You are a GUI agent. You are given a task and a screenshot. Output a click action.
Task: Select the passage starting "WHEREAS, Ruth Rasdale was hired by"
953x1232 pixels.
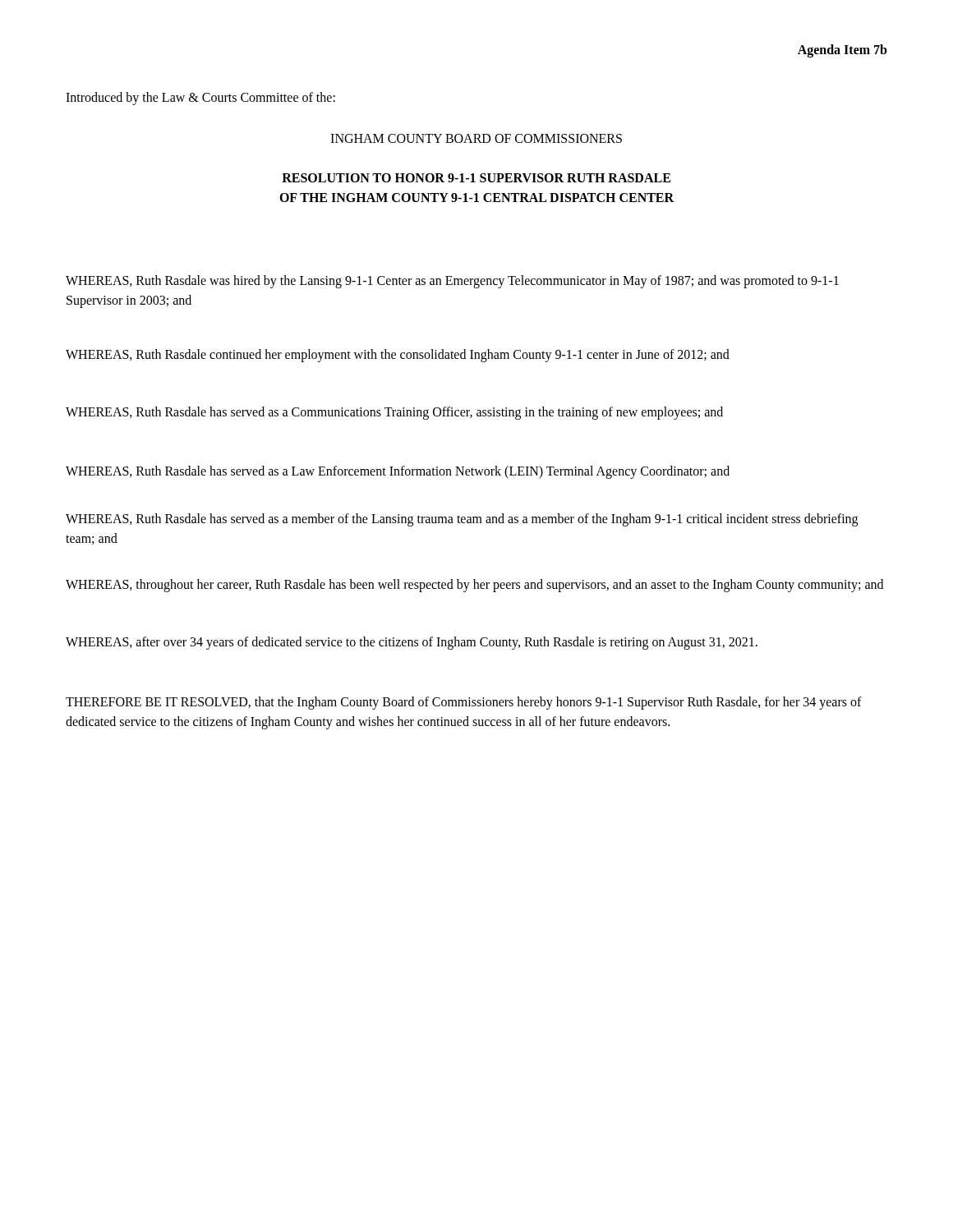pyautogui.click(x=453, y=290)
